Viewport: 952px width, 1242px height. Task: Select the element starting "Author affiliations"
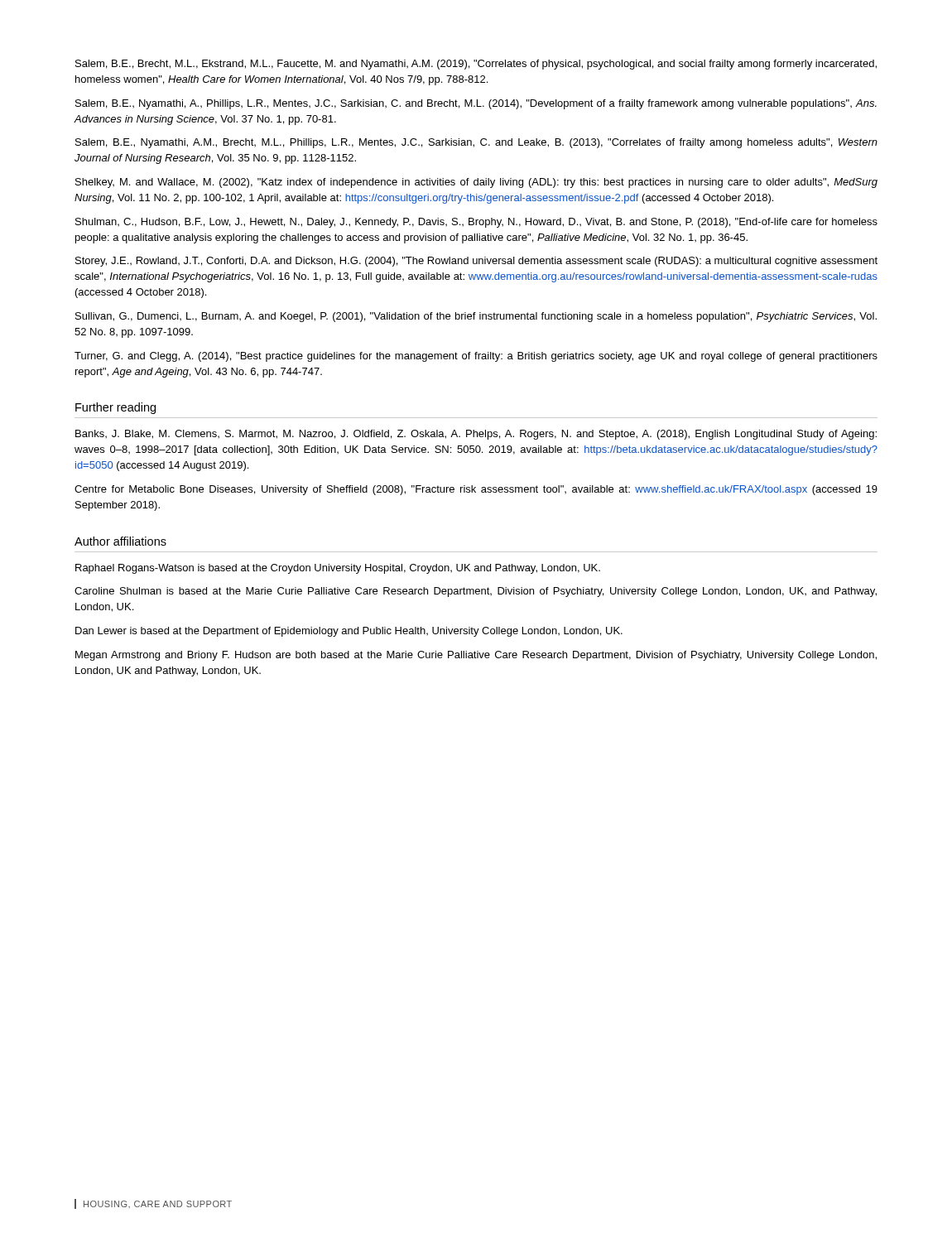point(120,541)
